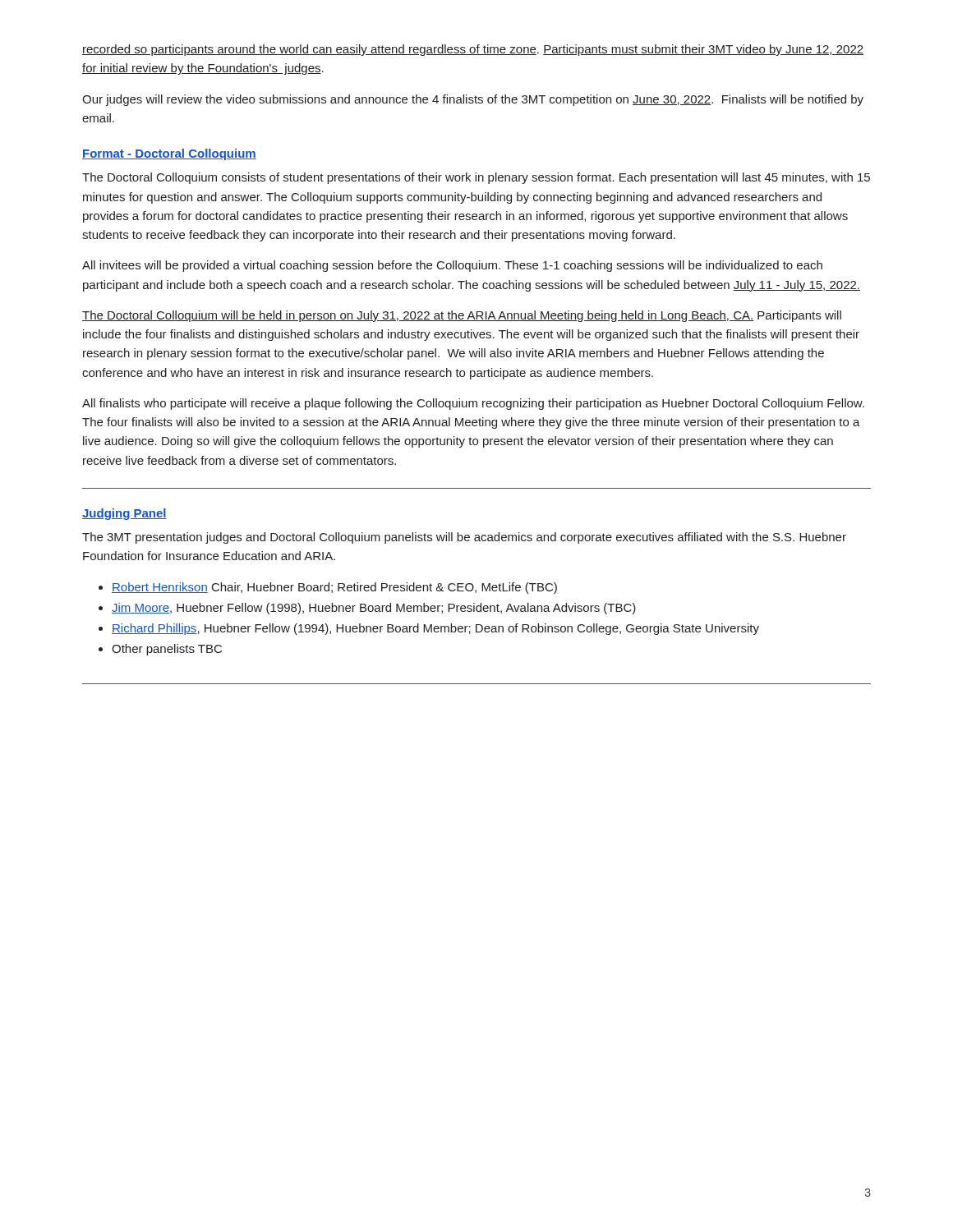
Task: Find the section header that says "Format - Doctoral Colloquium"
Action: tap(169, 154)
